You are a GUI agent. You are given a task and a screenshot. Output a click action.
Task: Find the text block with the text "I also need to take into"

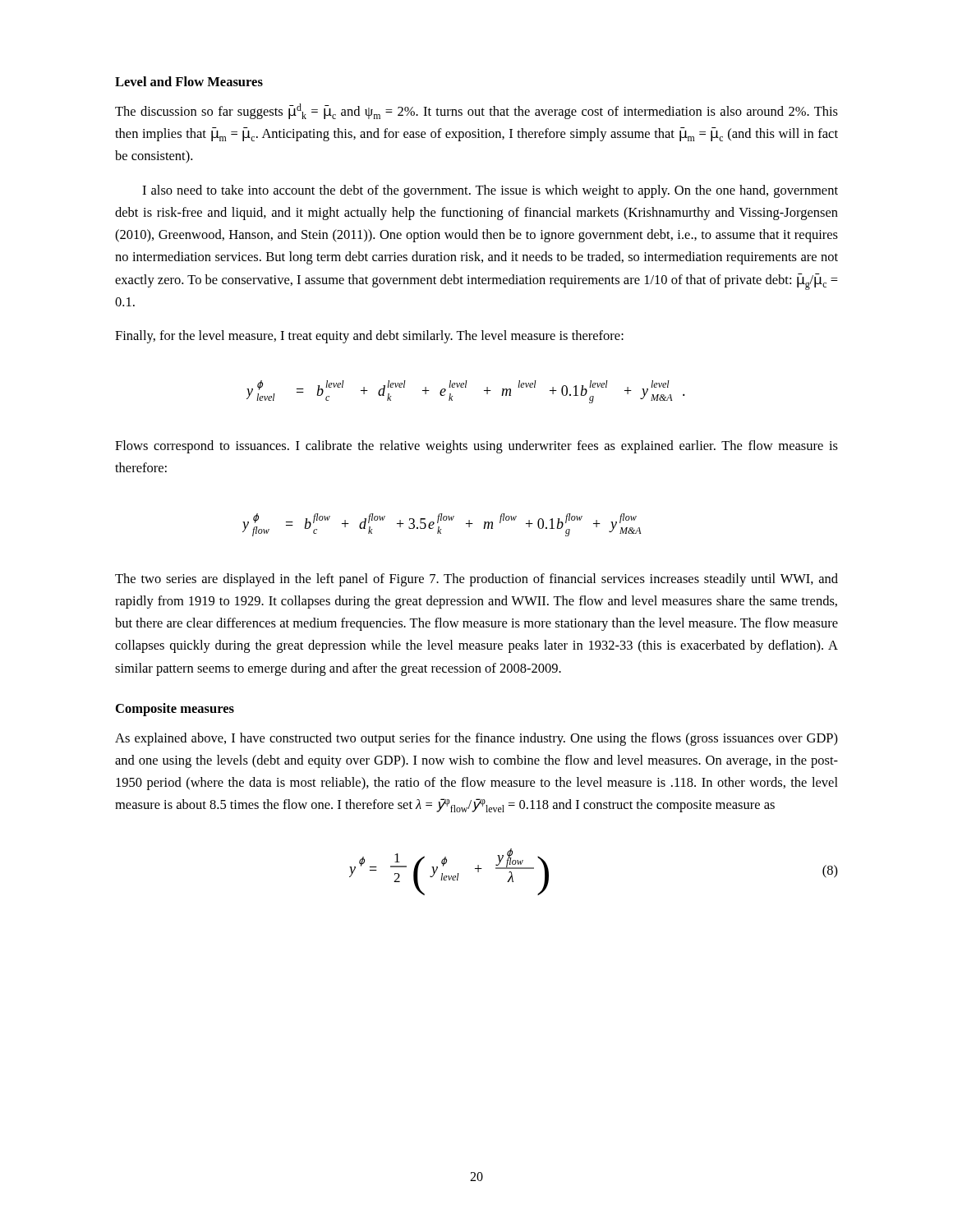coord(476,246)
